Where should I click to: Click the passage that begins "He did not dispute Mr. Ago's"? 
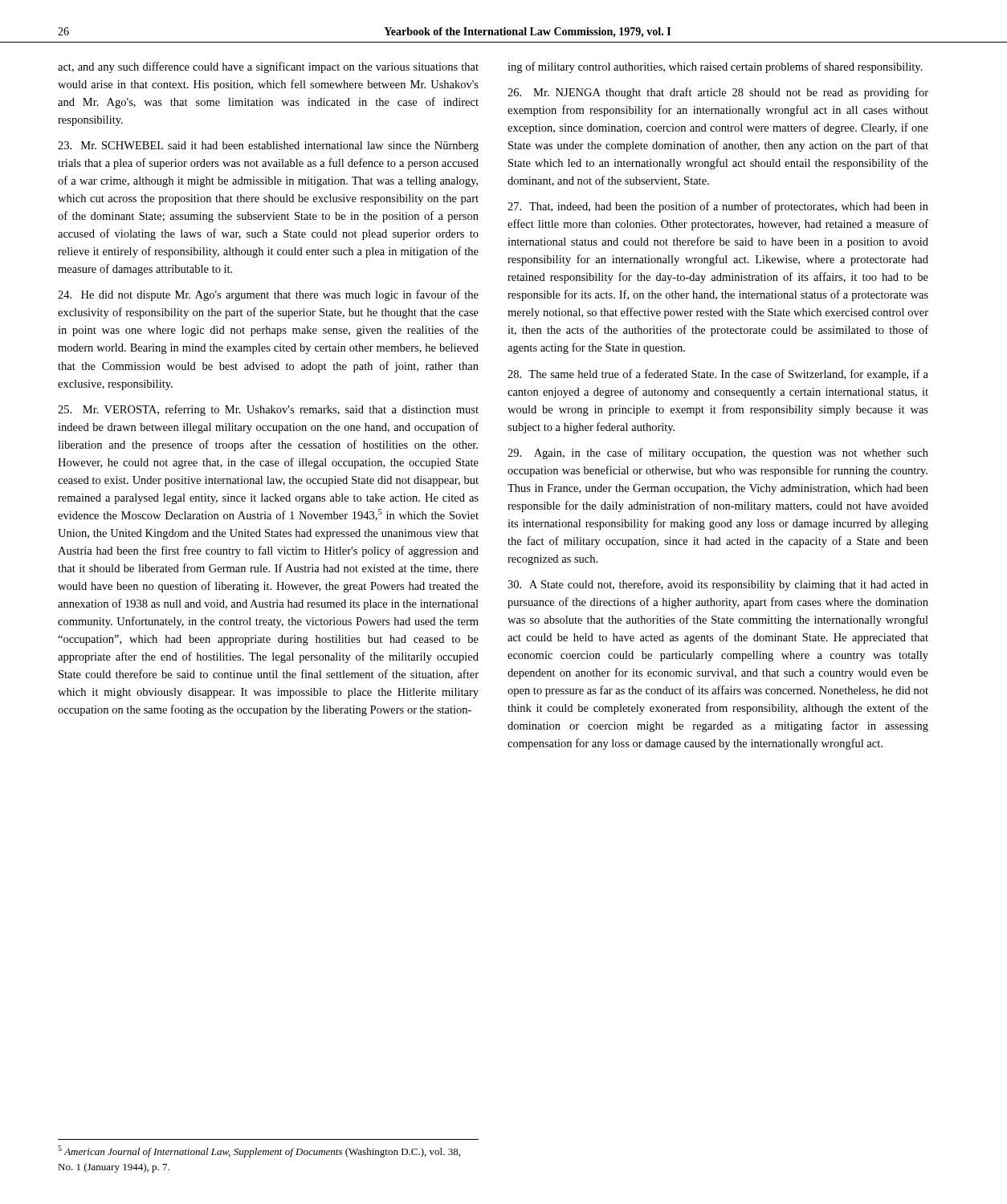coord(268,339)
